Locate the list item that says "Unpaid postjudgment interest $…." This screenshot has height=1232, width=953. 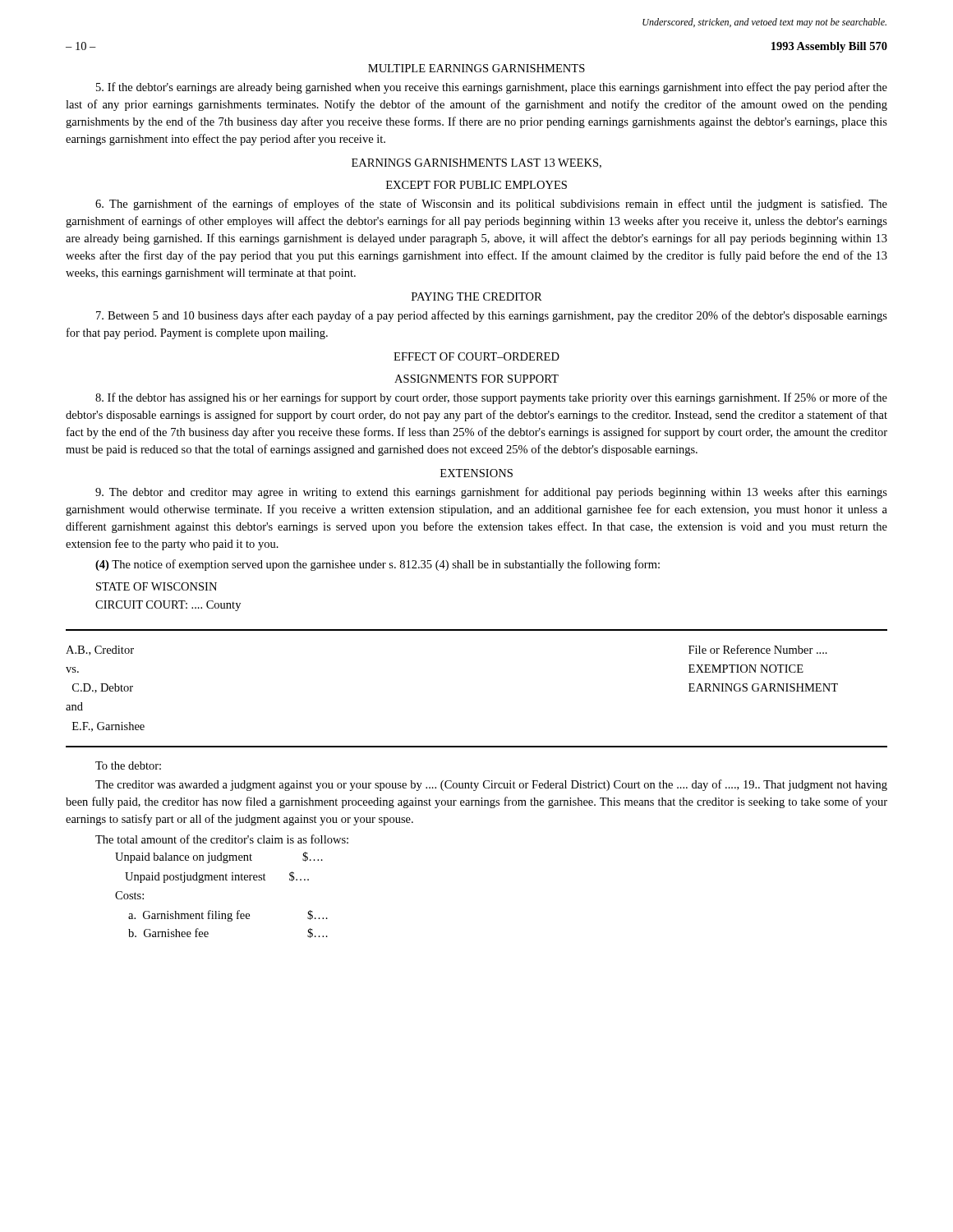217,877
